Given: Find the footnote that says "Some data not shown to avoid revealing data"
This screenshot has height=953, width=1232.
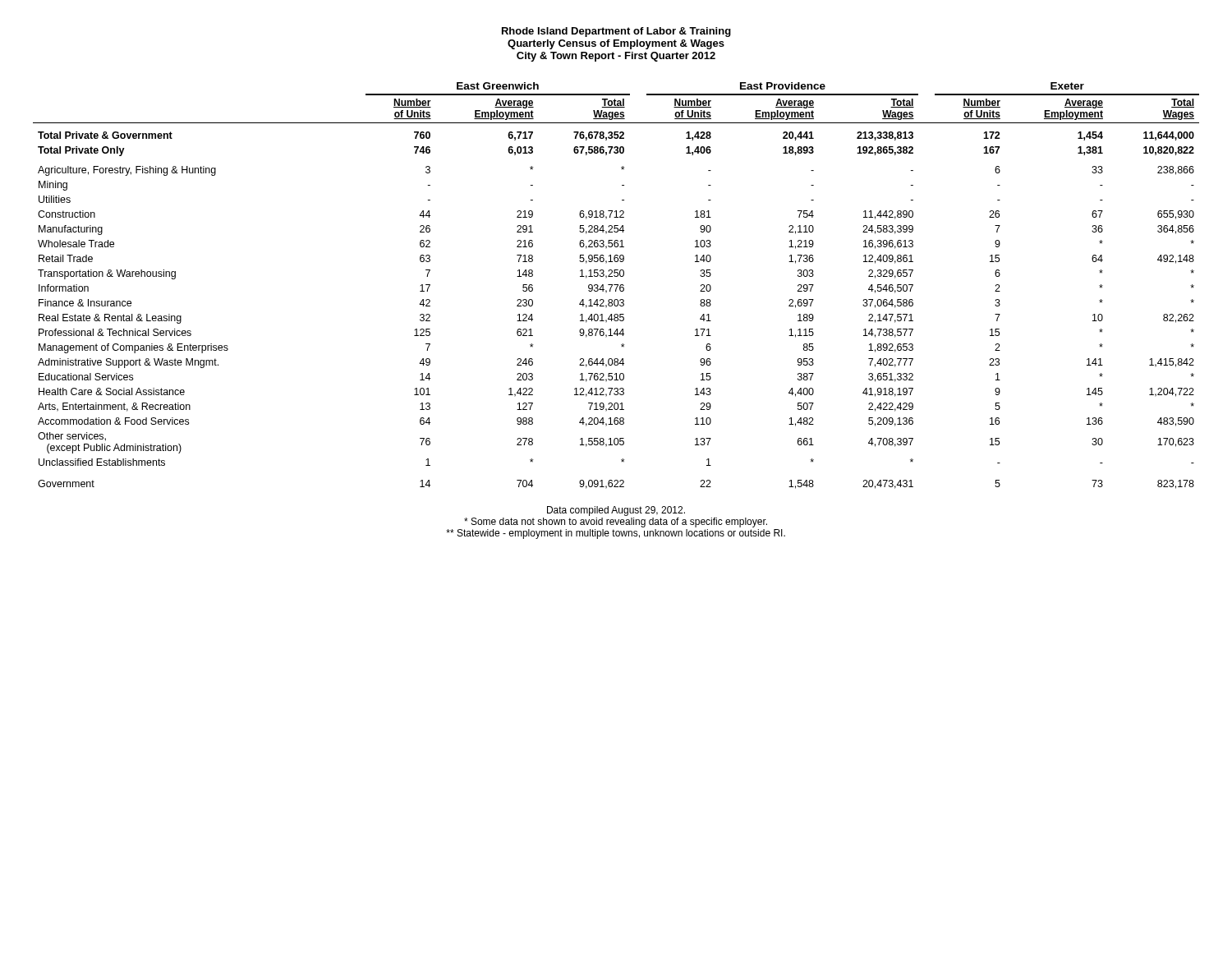Looking at the screenshot, I should 616,522.
